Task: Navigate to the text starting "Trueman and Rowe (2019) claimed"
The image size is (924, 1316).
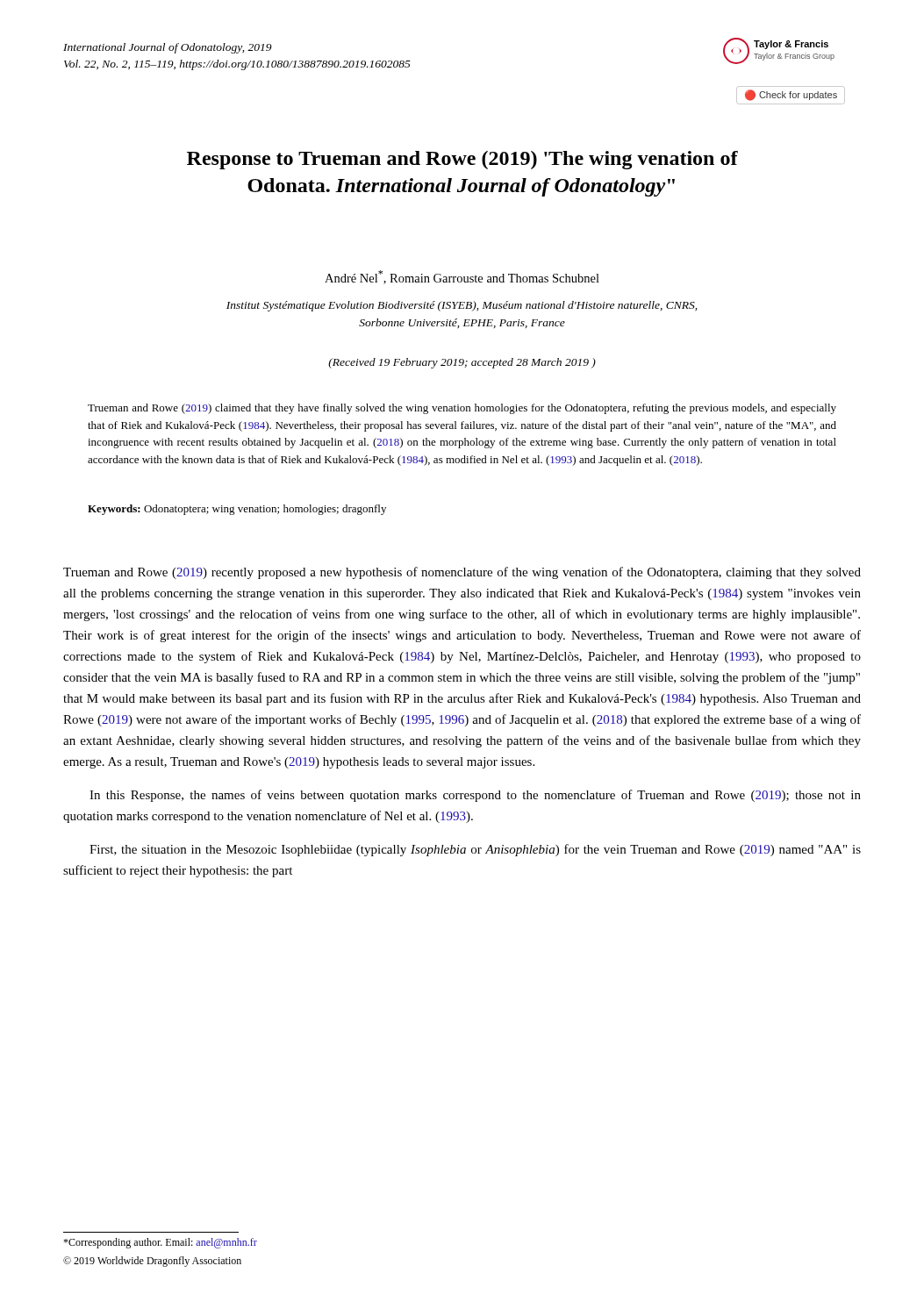Action: tap(462, 433)
